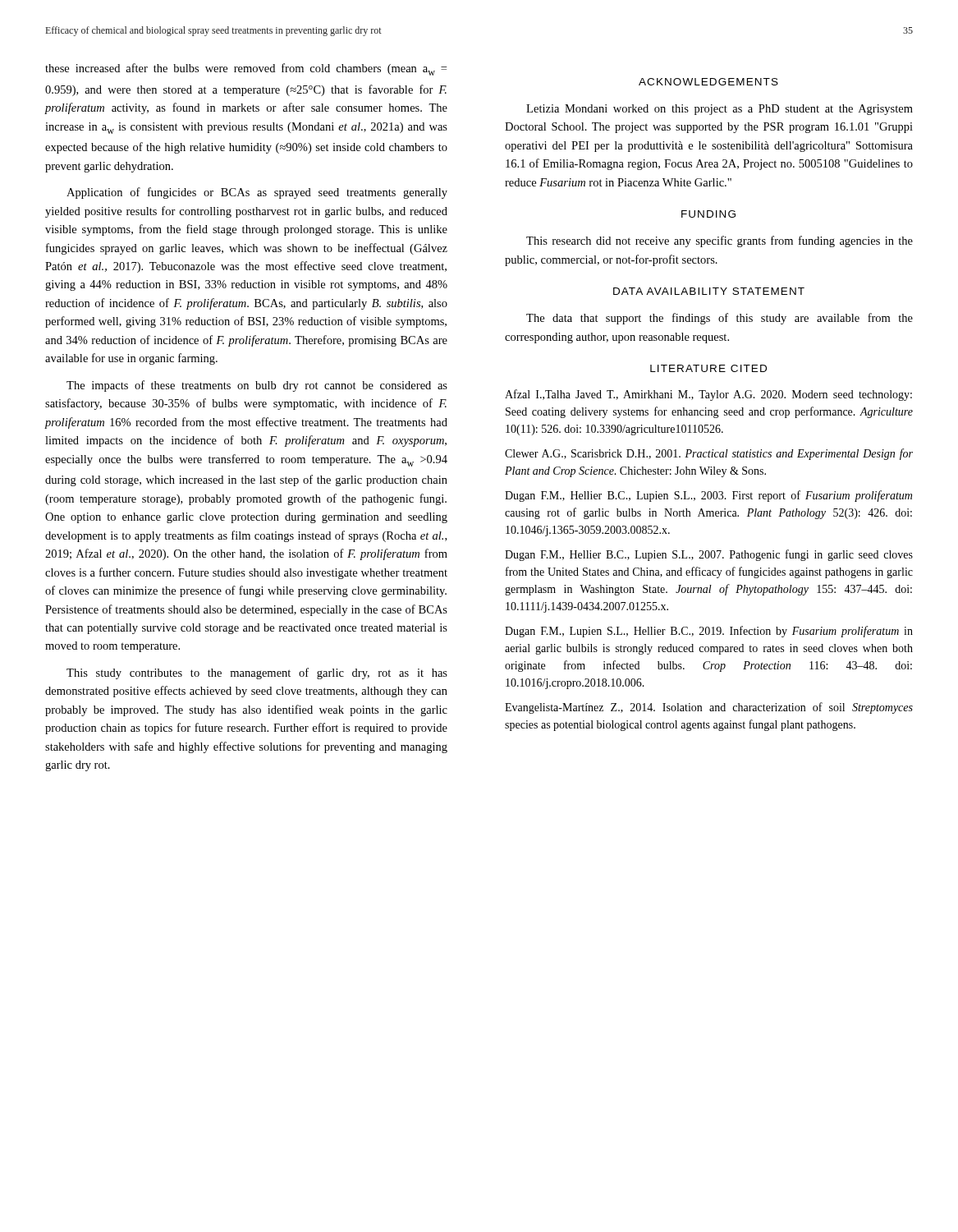The height and width of the screenshot is (1232, 958).
Task: Click on the text block that says "Letizia Mondani worked on this project"
Action: click(709, 145)
